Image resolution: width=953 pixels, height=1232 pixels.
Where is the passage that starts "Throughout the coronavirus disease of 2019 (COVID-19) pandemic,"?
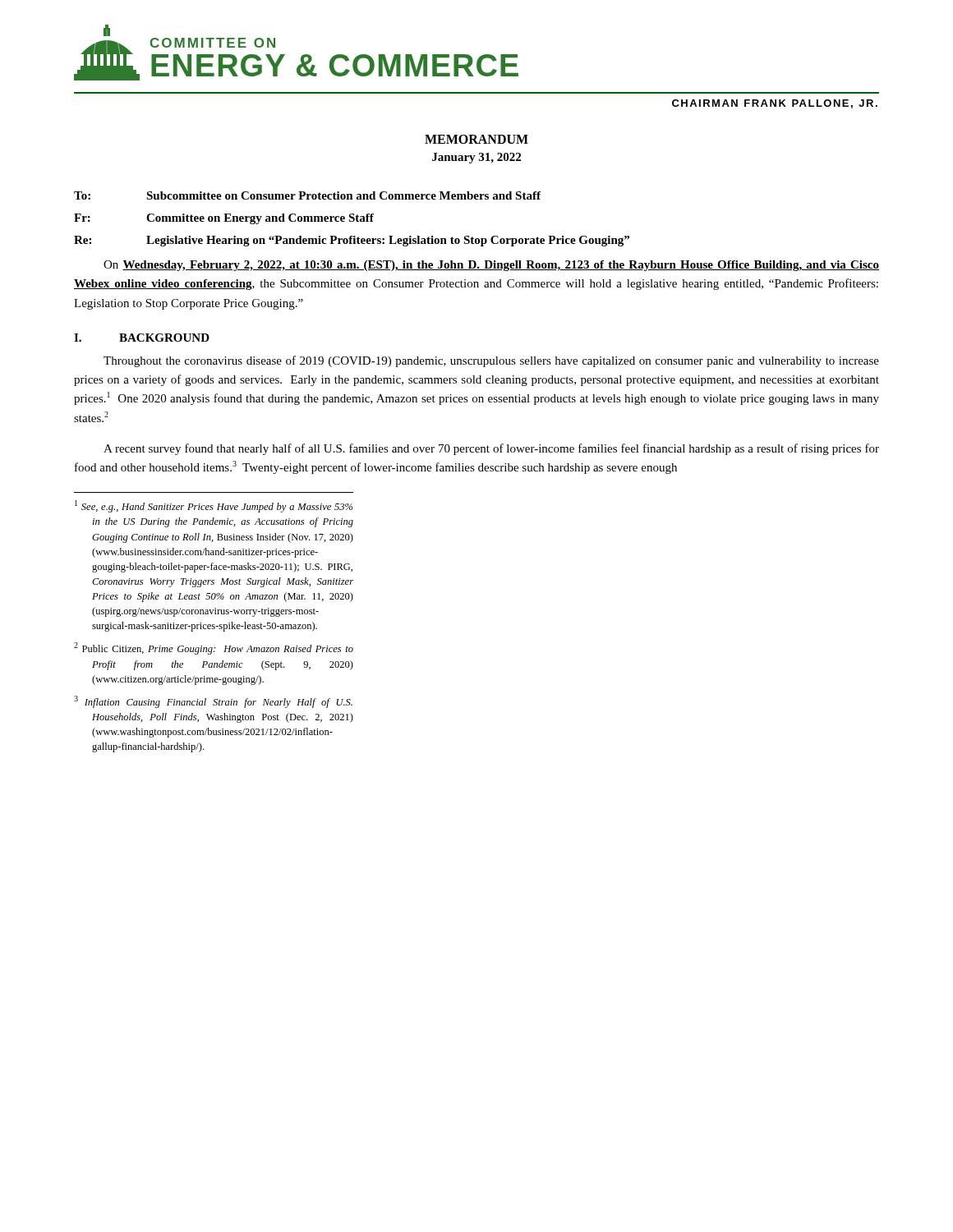point(476,389)
